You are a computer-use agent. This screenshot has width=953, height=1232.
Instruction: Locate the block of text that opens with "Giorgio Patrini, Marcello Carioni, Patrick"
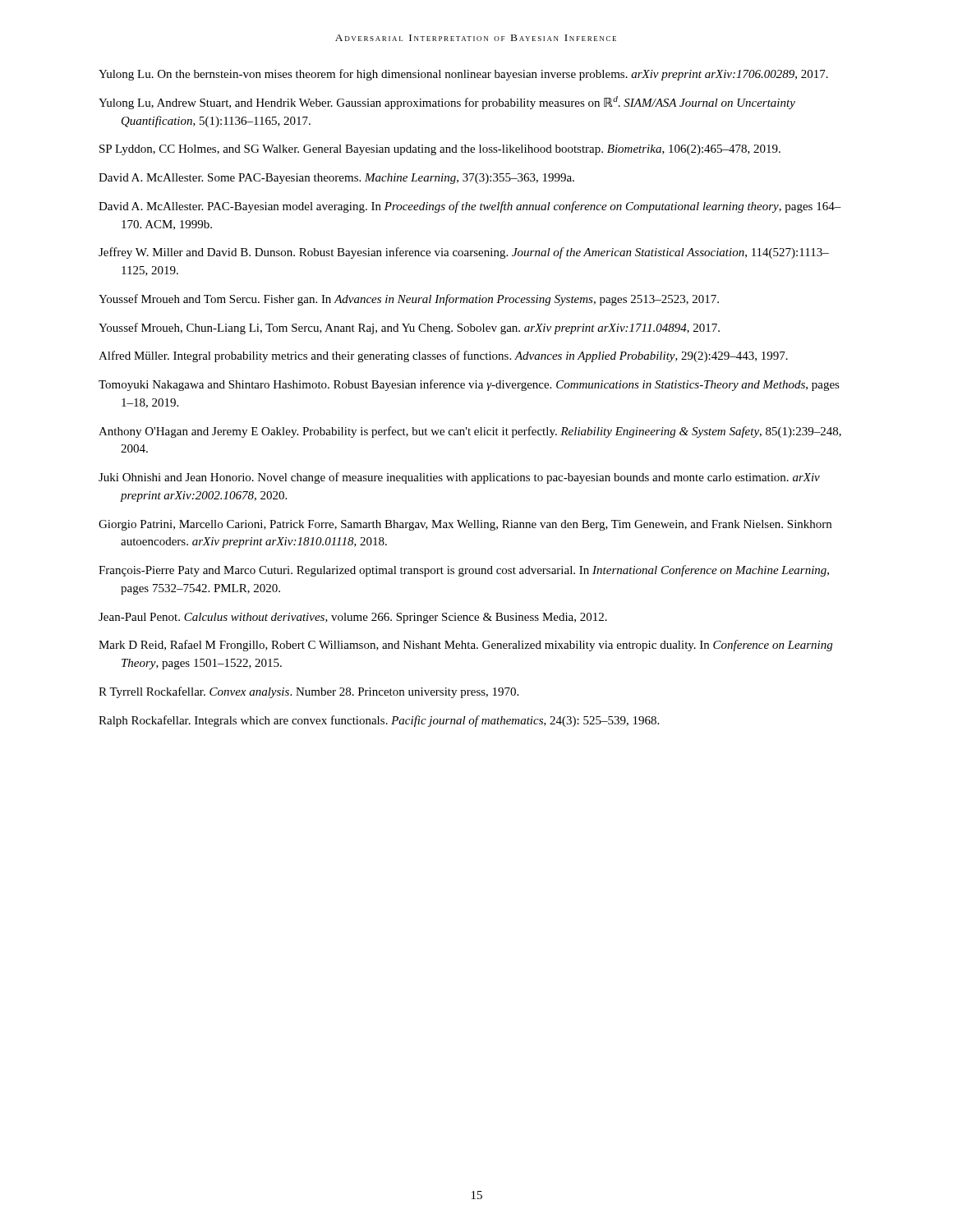pos(476,533)
